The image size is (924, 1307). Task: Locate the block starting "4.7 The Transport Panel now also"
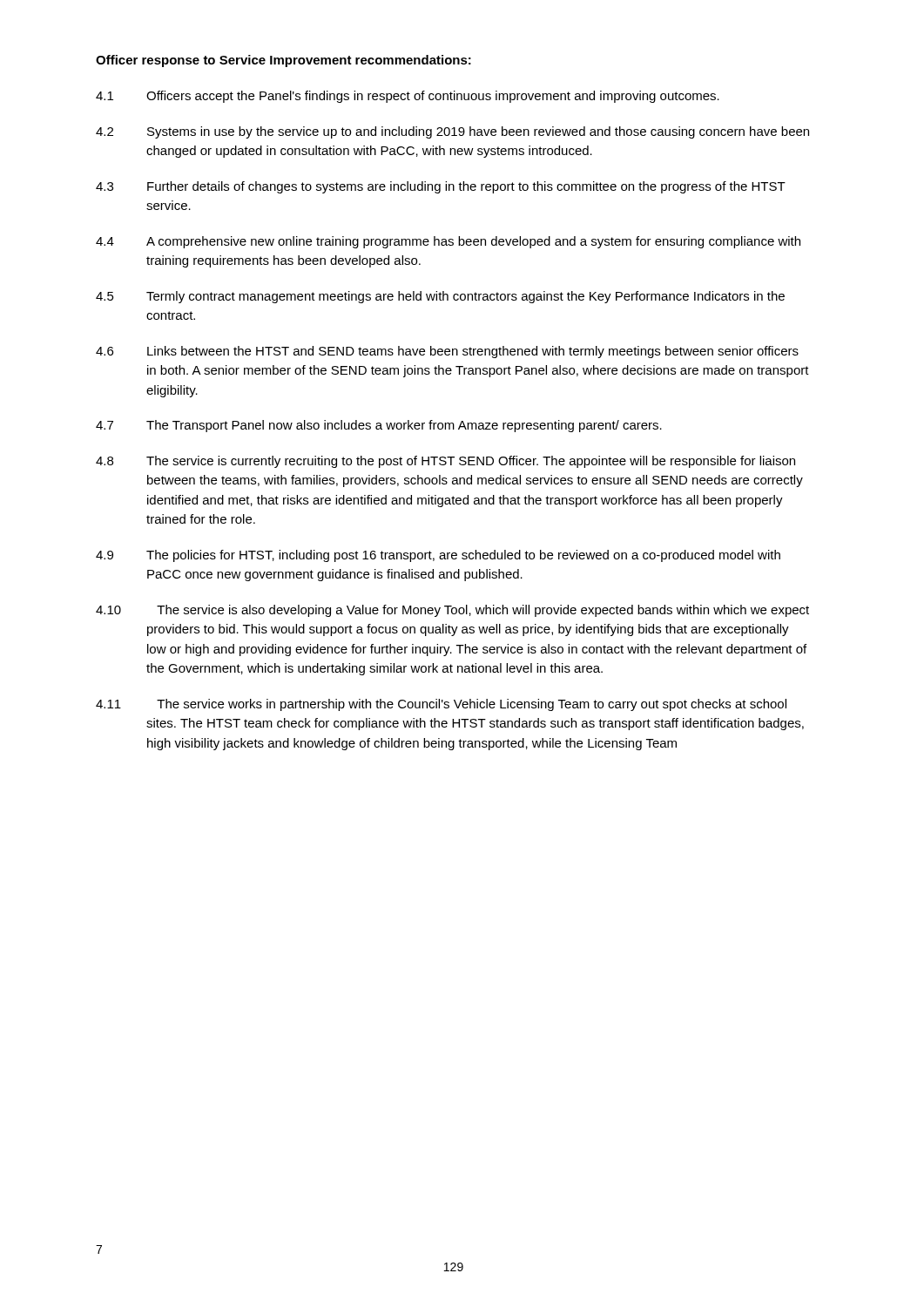(453, 425)
